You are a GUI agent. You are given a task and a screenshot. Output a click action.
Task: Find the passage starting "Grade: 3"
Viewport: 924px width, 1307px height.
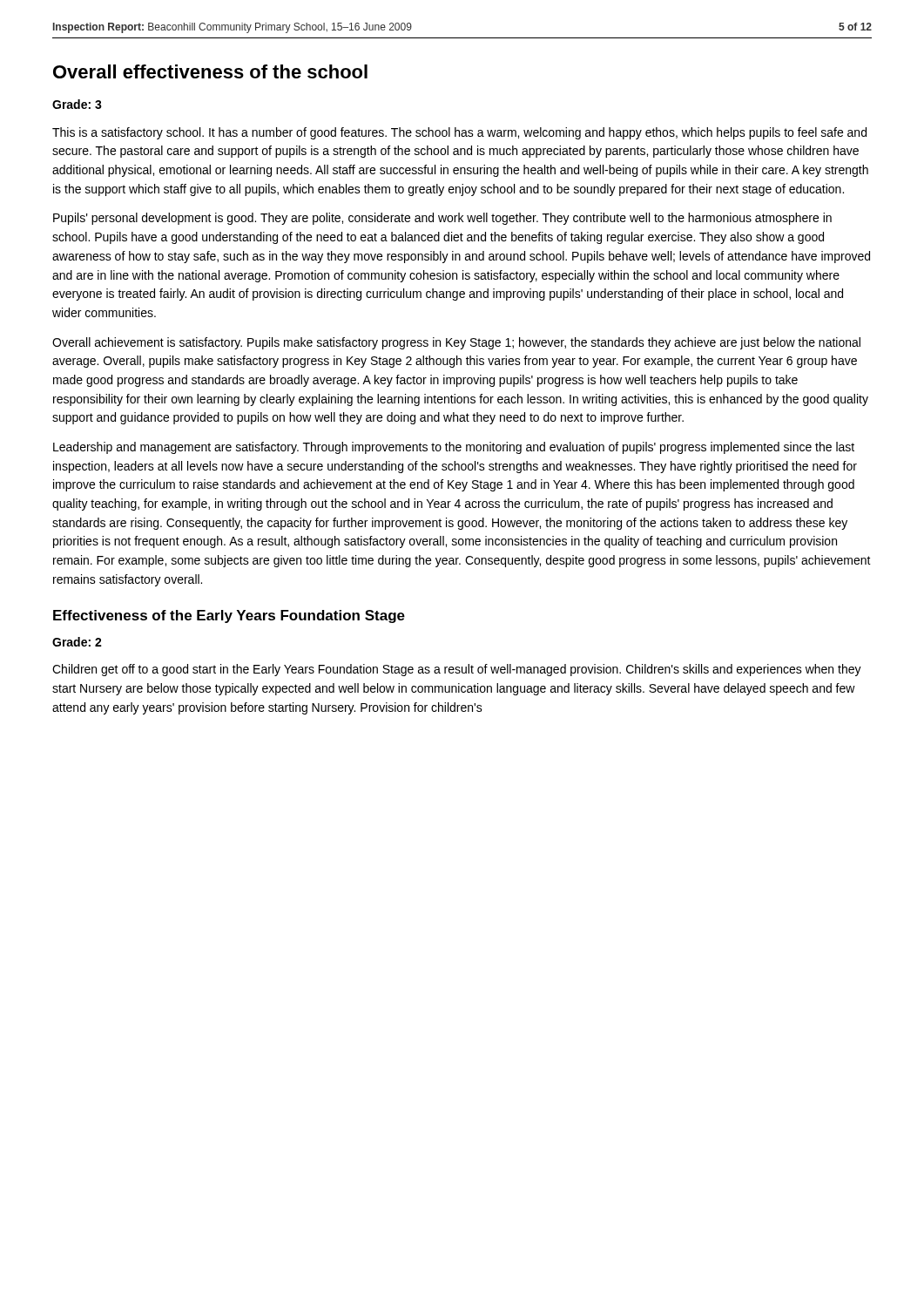tap(77, 104)
